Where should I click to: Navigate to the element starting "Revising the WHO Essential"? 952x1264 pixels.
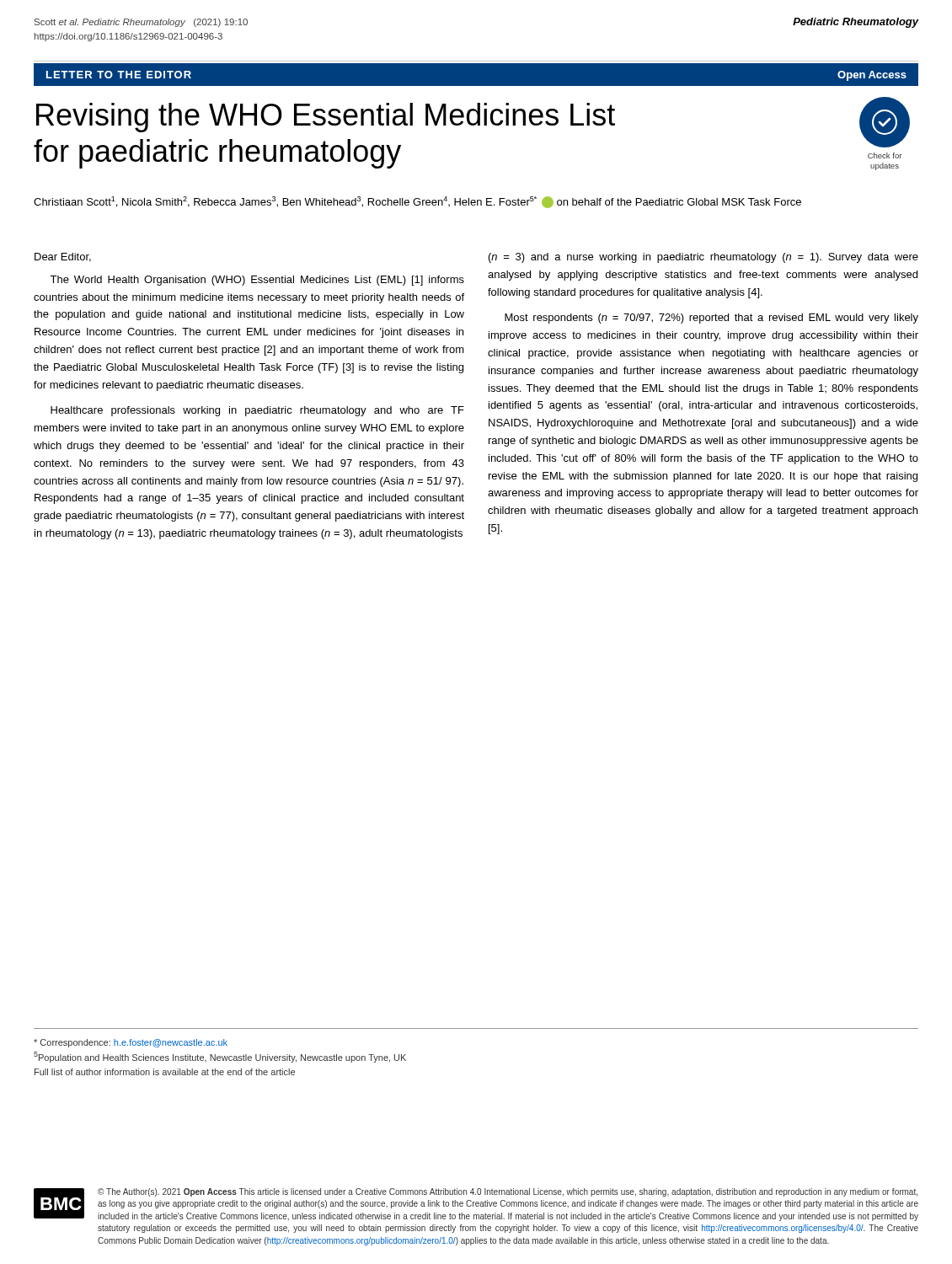point(388,133)
